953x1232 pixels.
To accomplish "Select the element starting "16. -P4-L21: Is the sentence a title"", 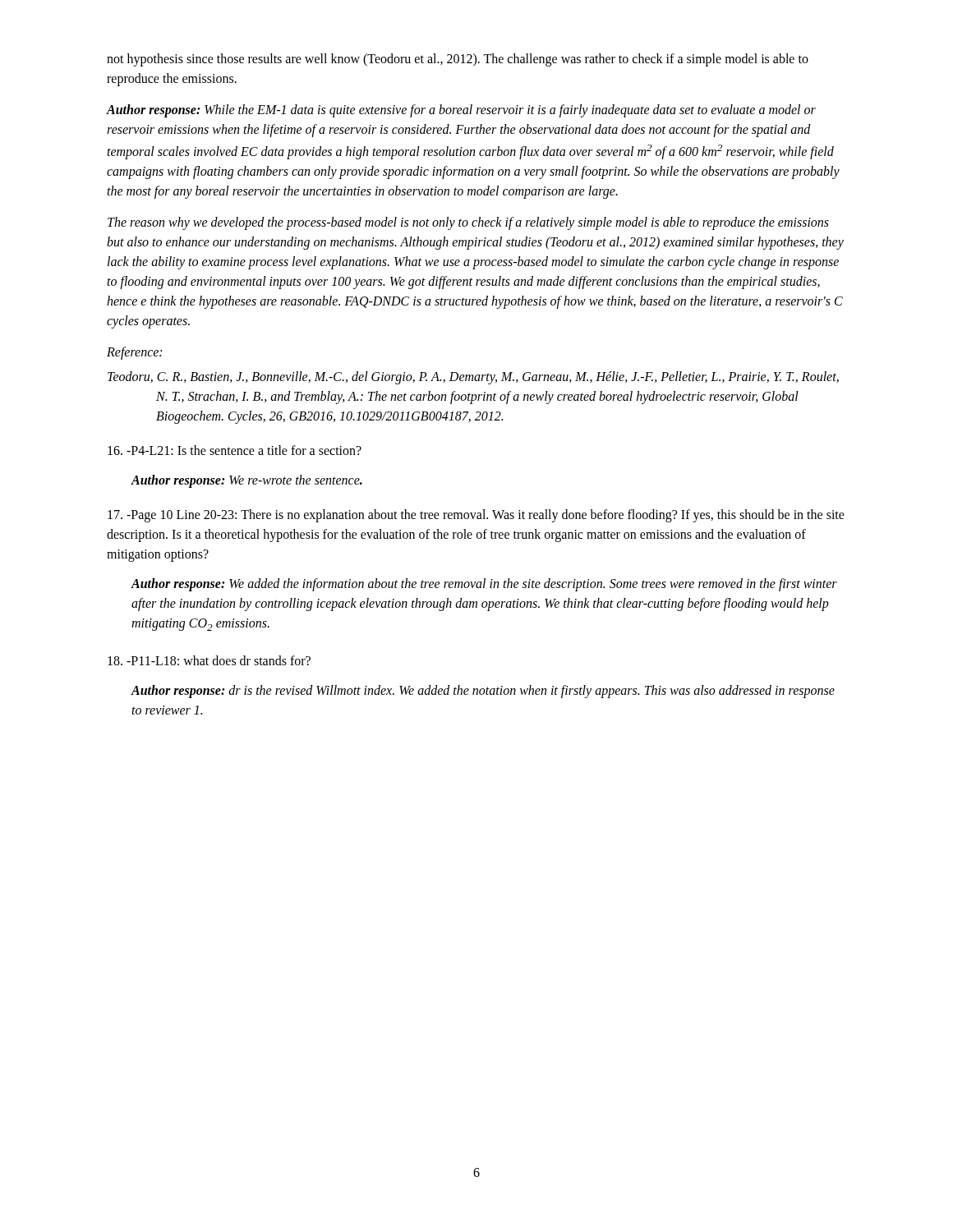I will 234,451.
